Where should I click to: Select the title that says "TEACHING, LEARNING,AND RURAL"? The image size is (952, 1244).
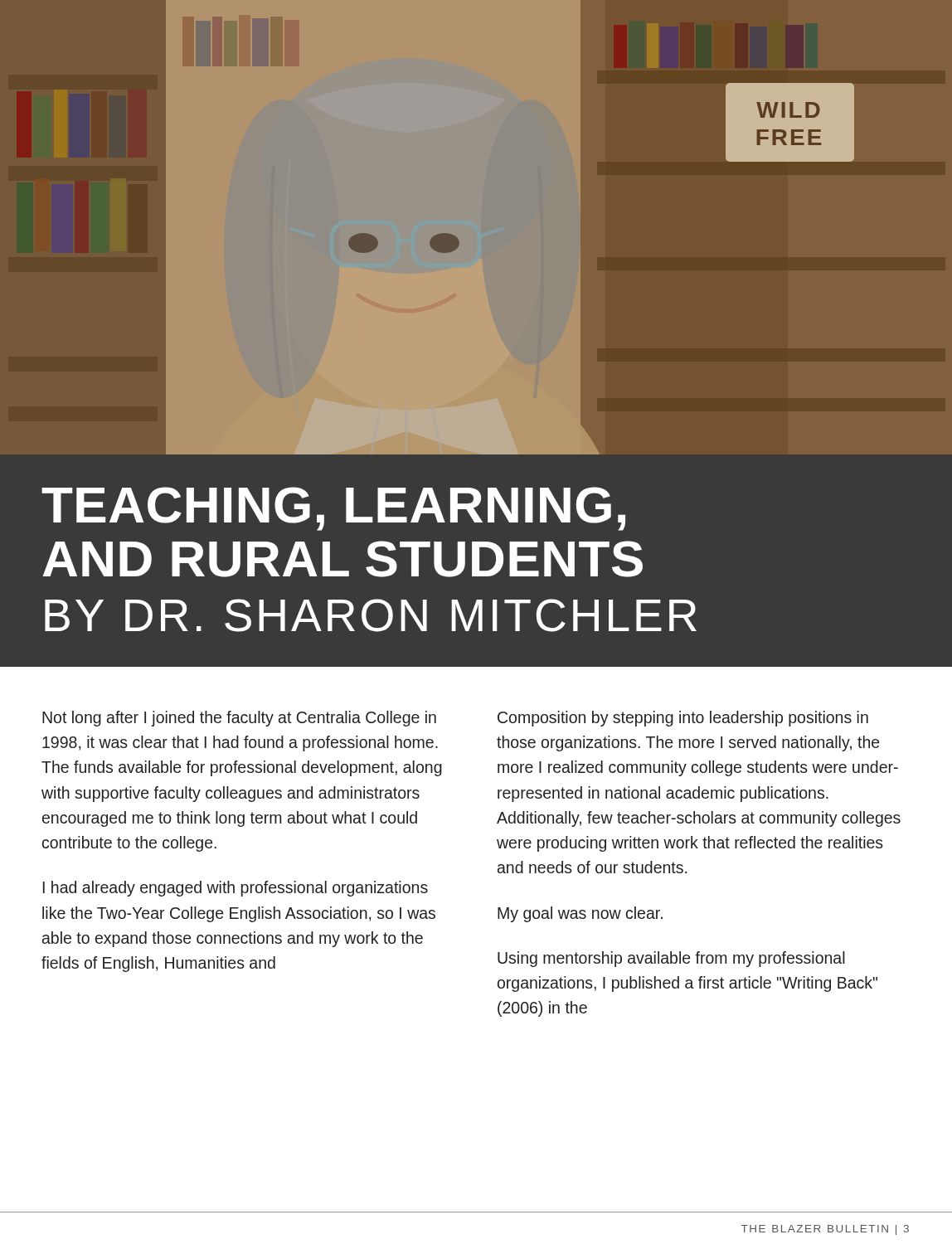point(476,559)
